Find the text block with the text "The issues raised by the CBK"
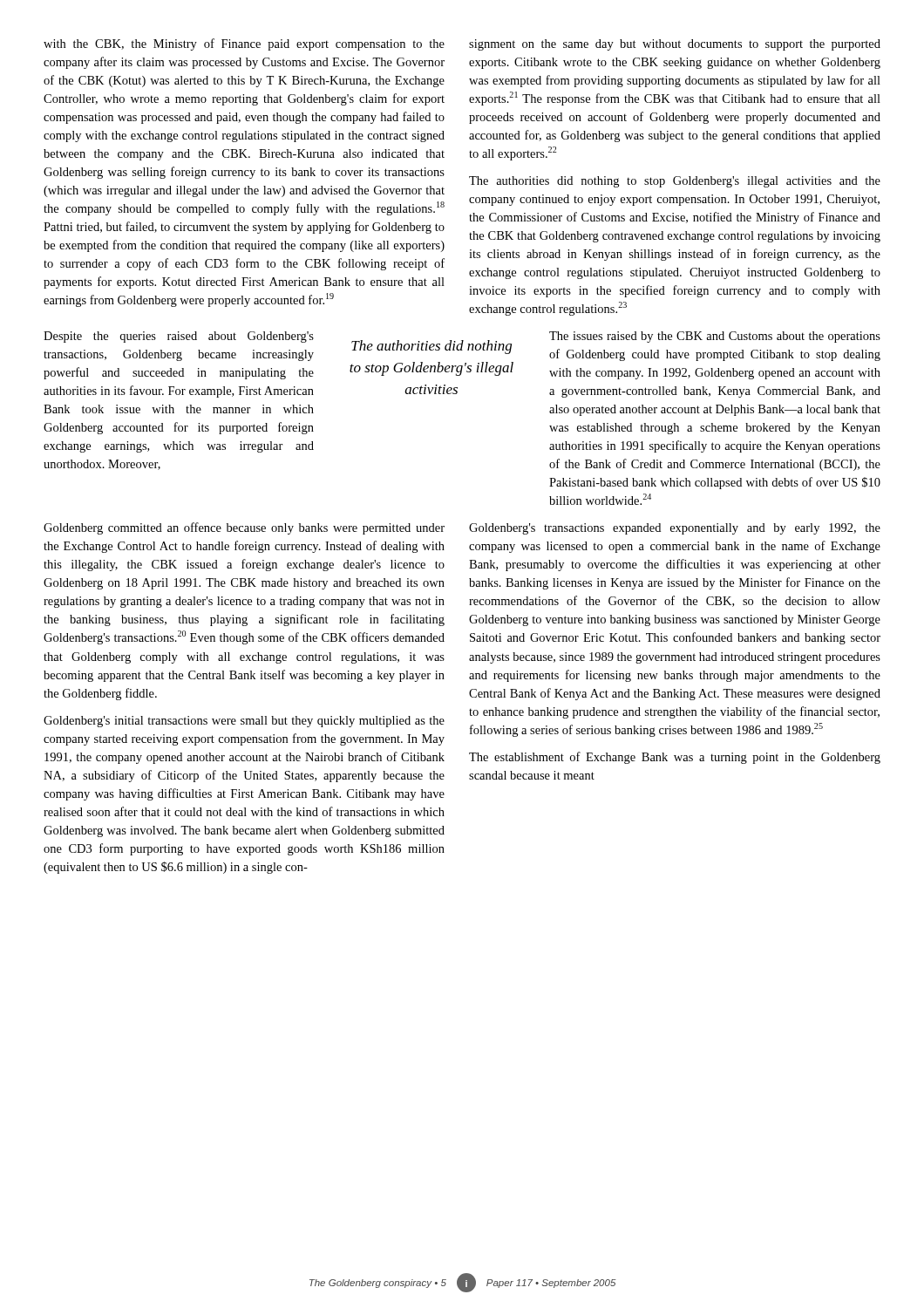924x1308 pixels. [715, 419]
